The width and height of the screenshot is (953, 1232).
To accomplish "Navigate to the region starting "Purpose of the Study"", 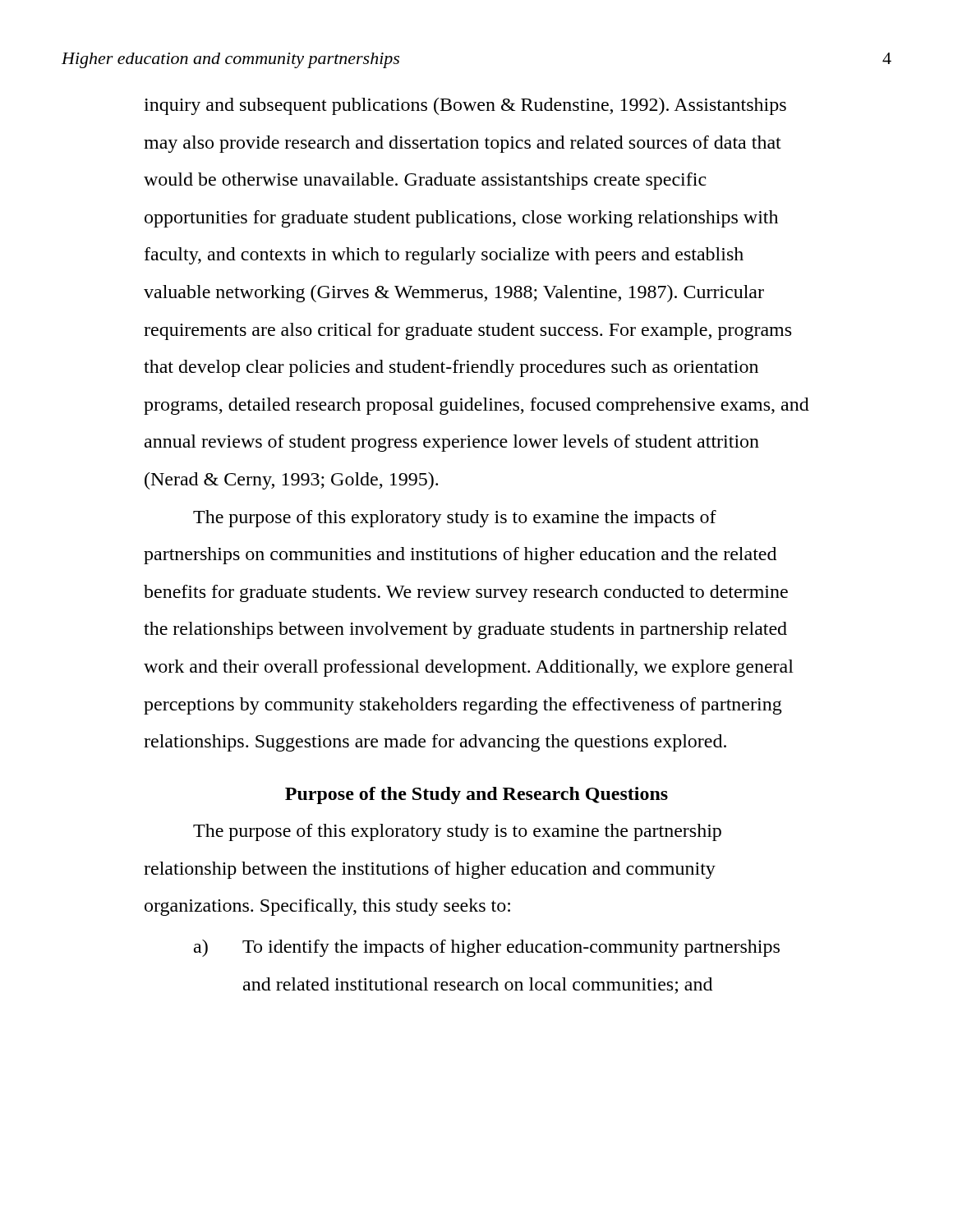I will pyautogui.click(x=476, y=793).
